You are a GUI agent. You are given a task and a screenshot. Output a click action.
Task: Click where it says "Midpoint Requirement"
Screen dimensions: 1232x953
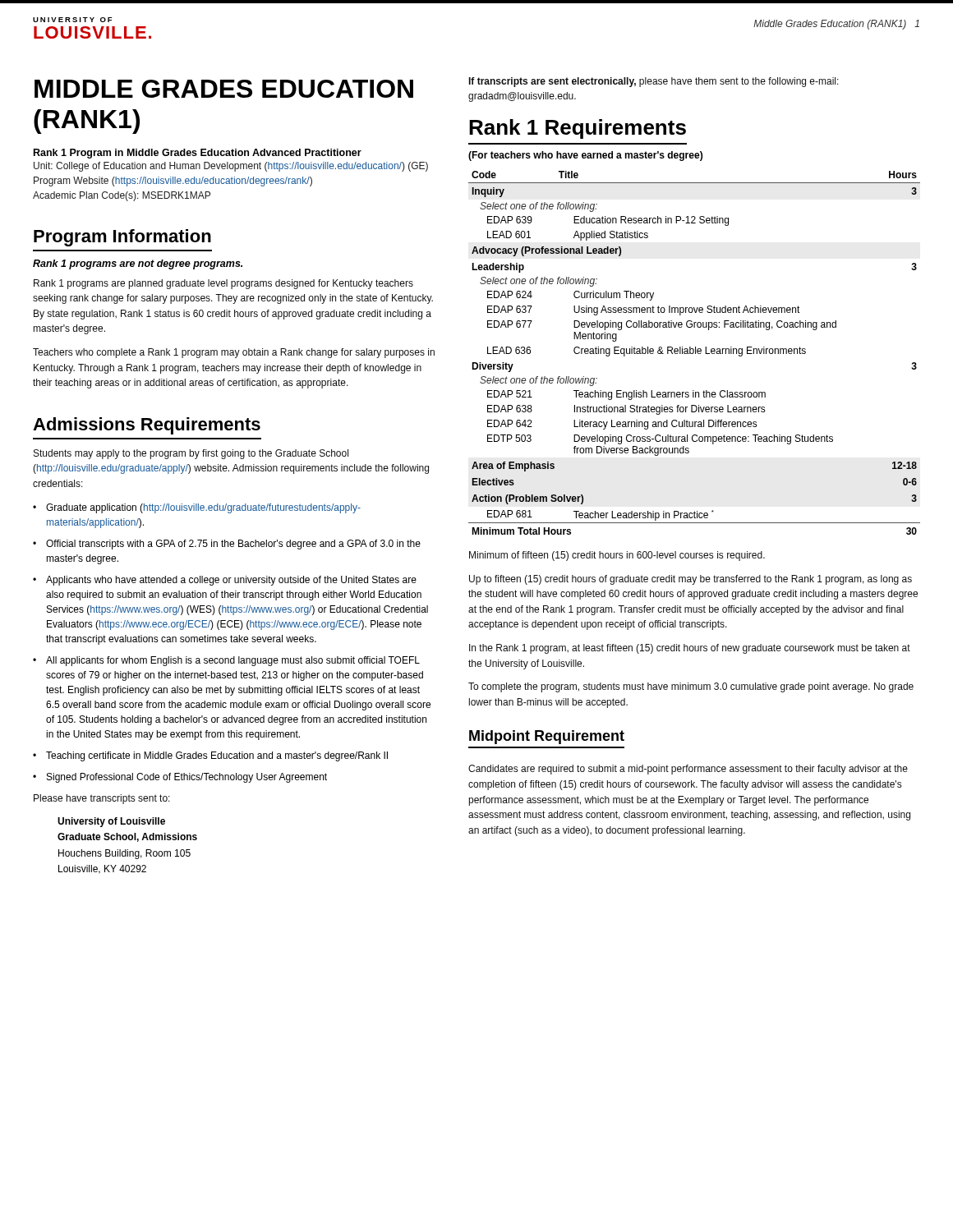tap(546, 738)
